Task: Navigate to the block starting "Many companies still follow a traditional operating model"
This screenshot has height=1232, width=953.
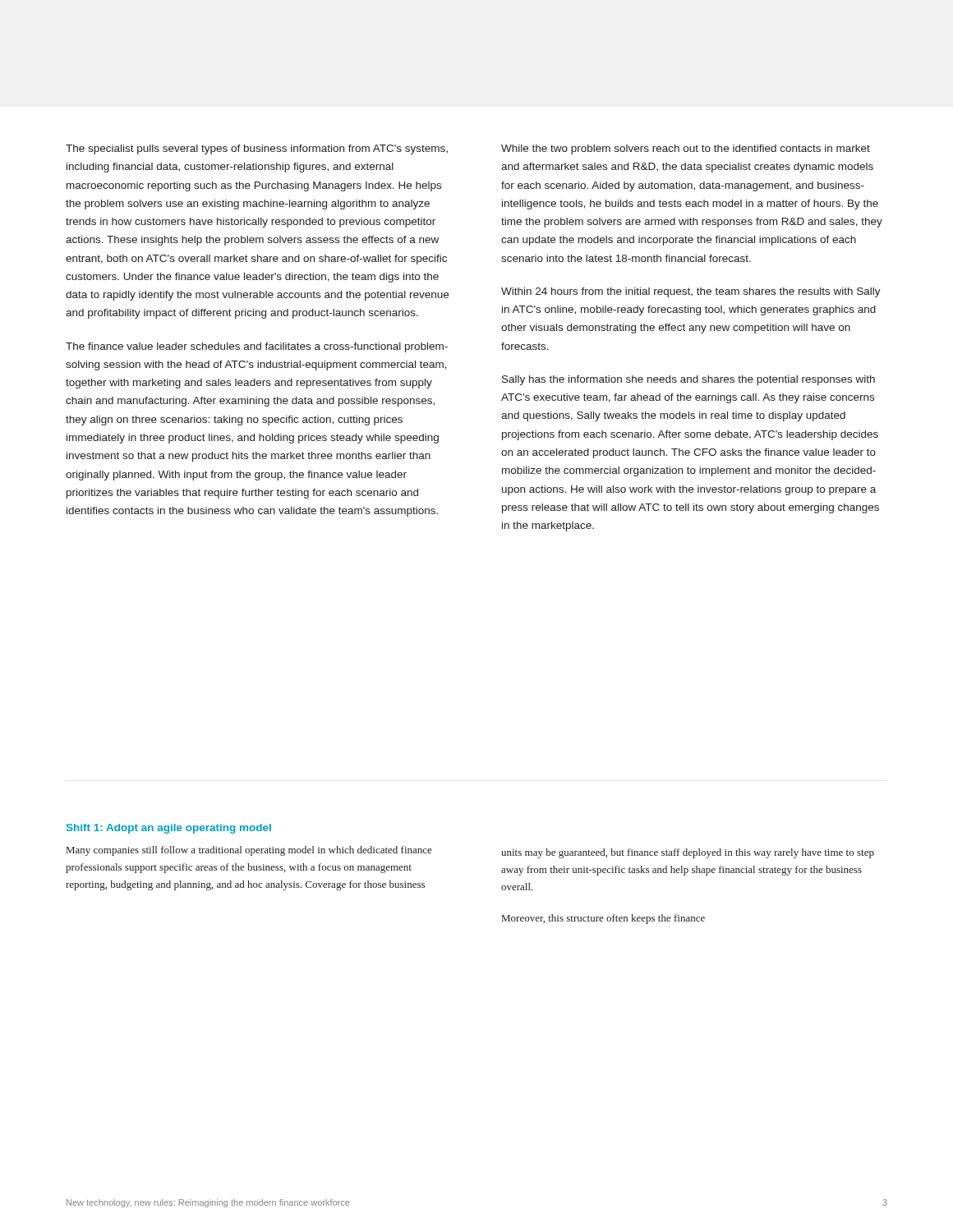Action: coord(249,867)
